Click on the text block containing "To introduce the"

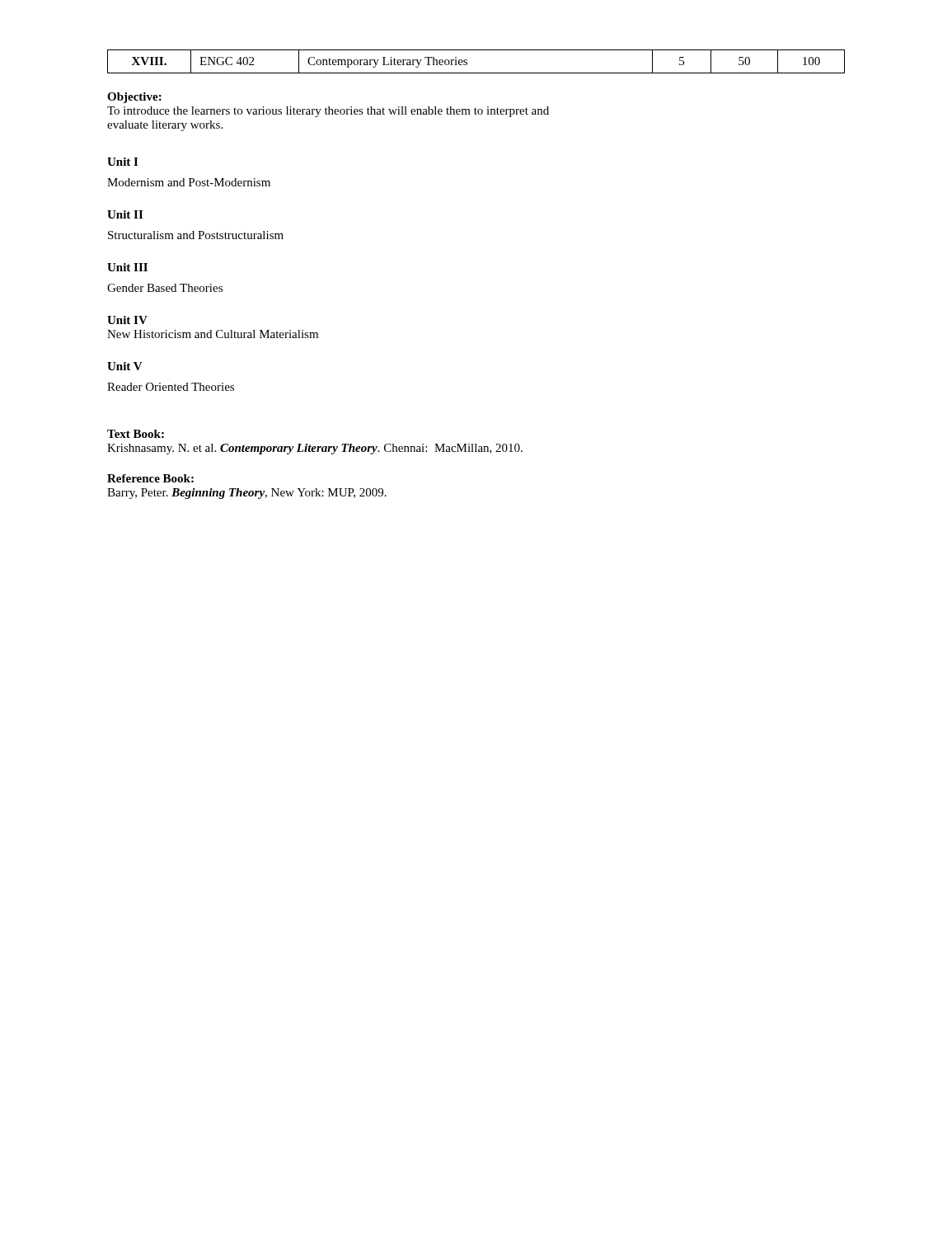tap(328, 118)
